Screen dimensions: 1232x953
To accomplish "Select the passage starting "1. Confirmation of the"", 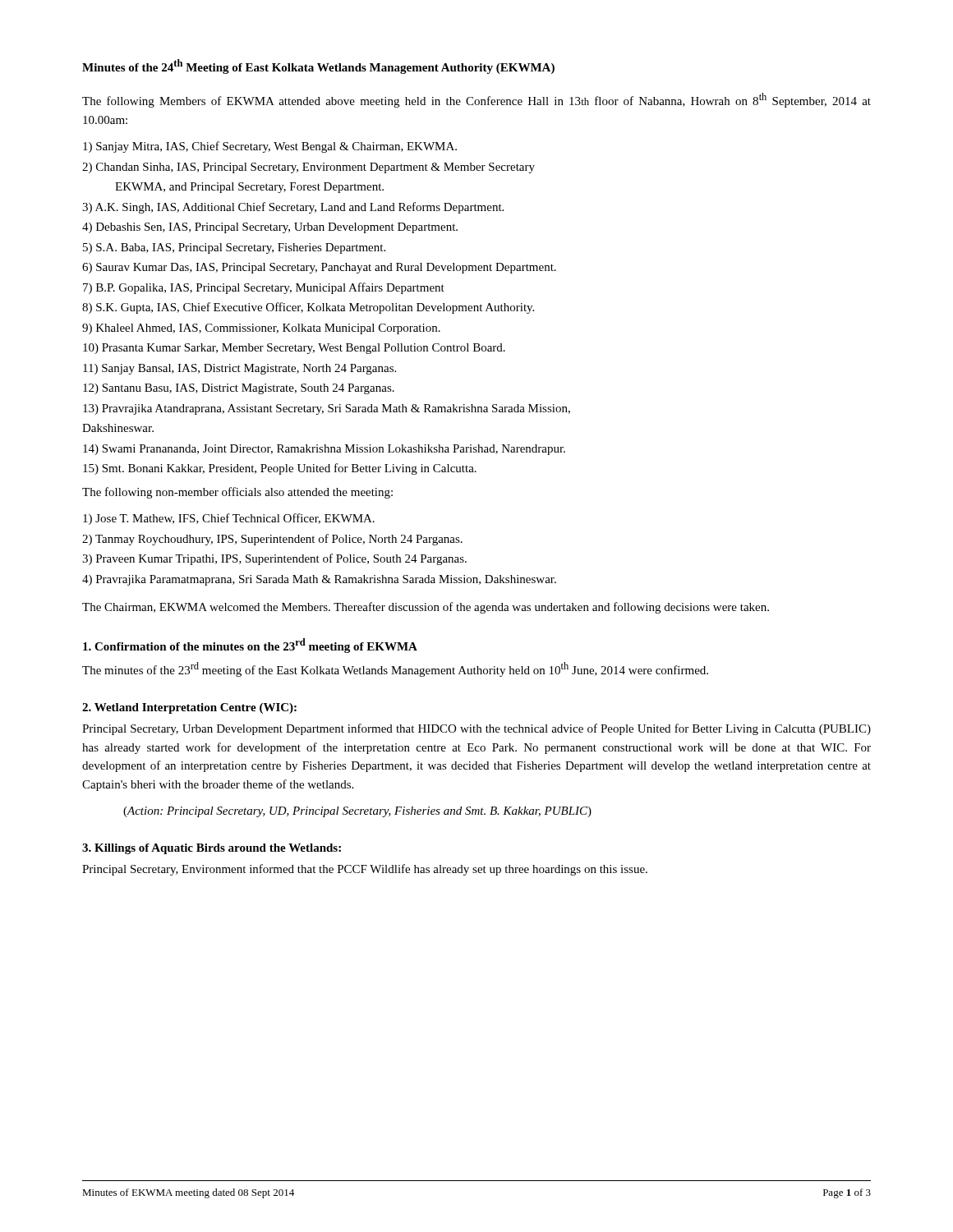I will pyautogui.click(x=250, y=644).
